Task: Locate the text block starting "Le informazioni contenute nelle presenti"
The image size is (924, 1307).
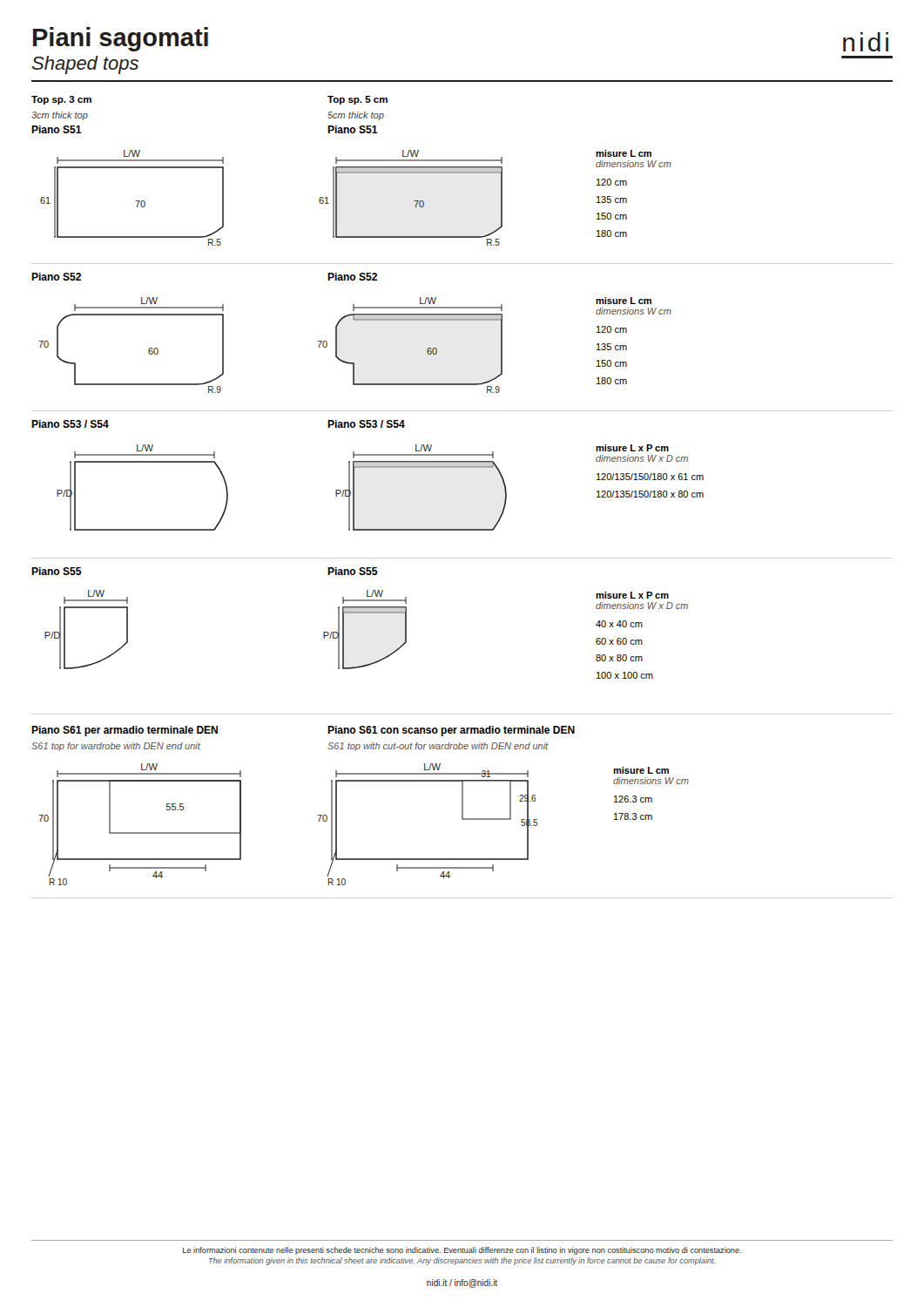Action: point(462,1256)
